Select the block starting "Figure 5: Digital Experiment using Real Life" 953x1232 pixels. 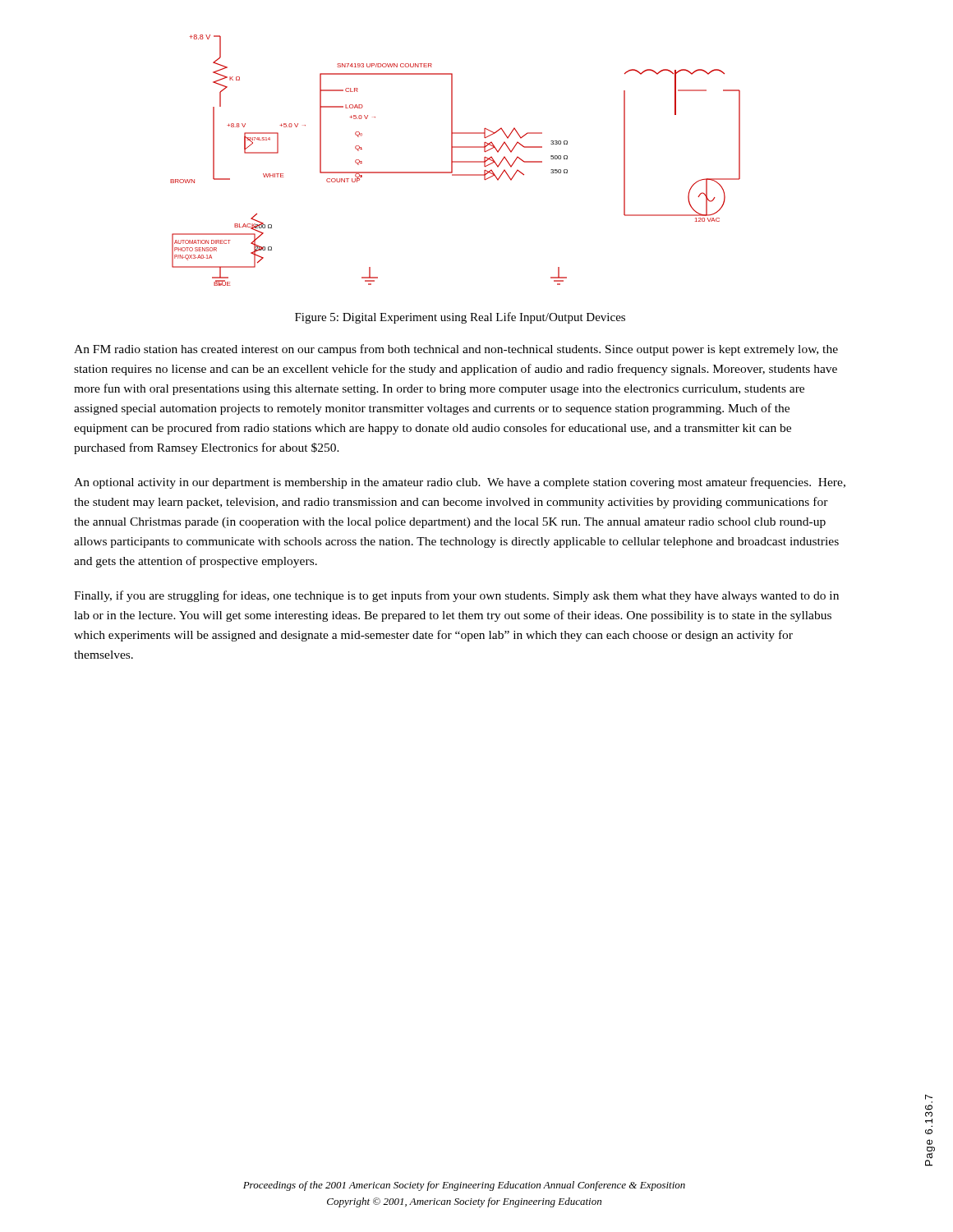point(460,317)
